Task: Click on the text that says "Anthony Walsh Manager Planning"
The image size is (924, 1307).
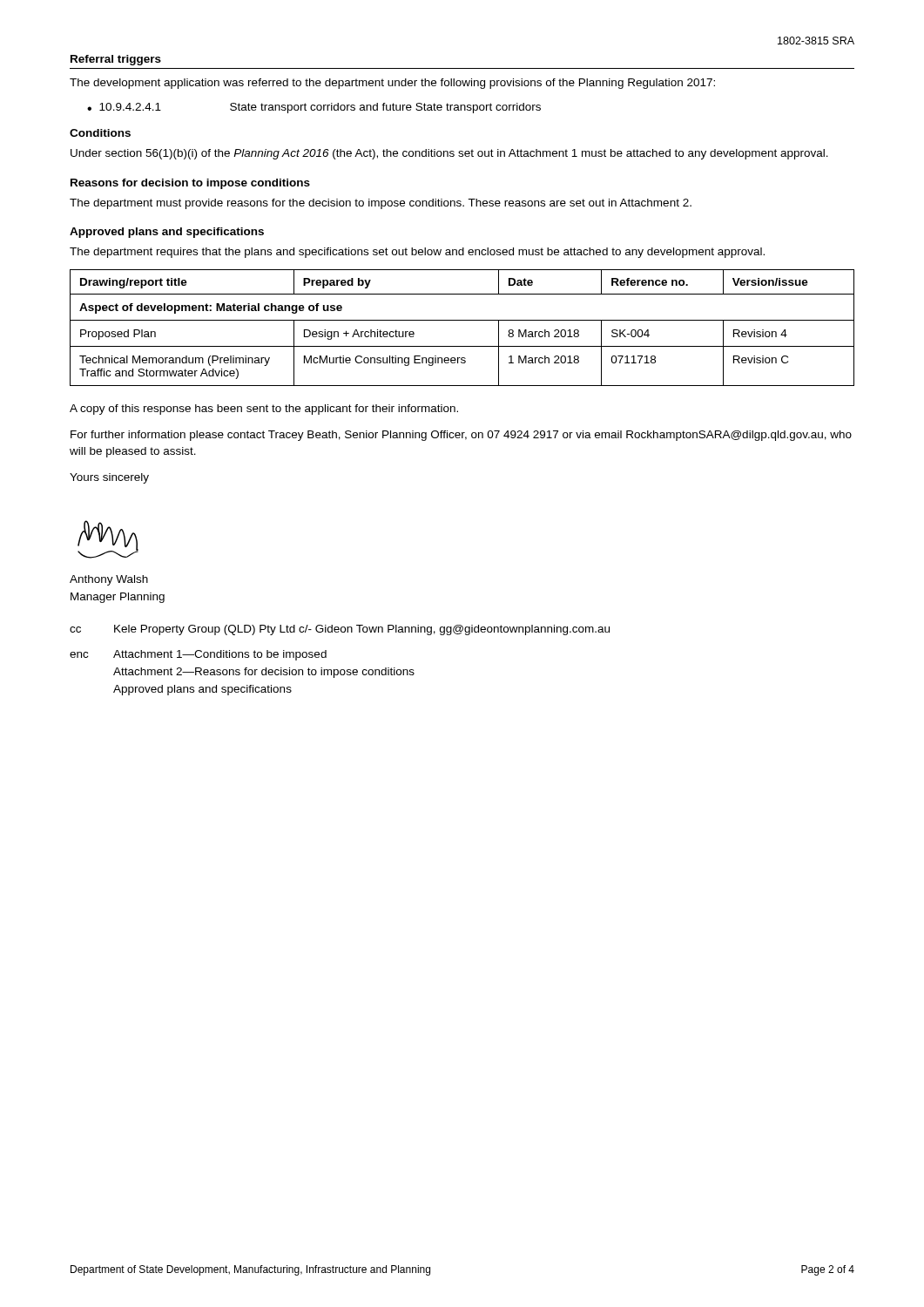Action: (117, 588)
